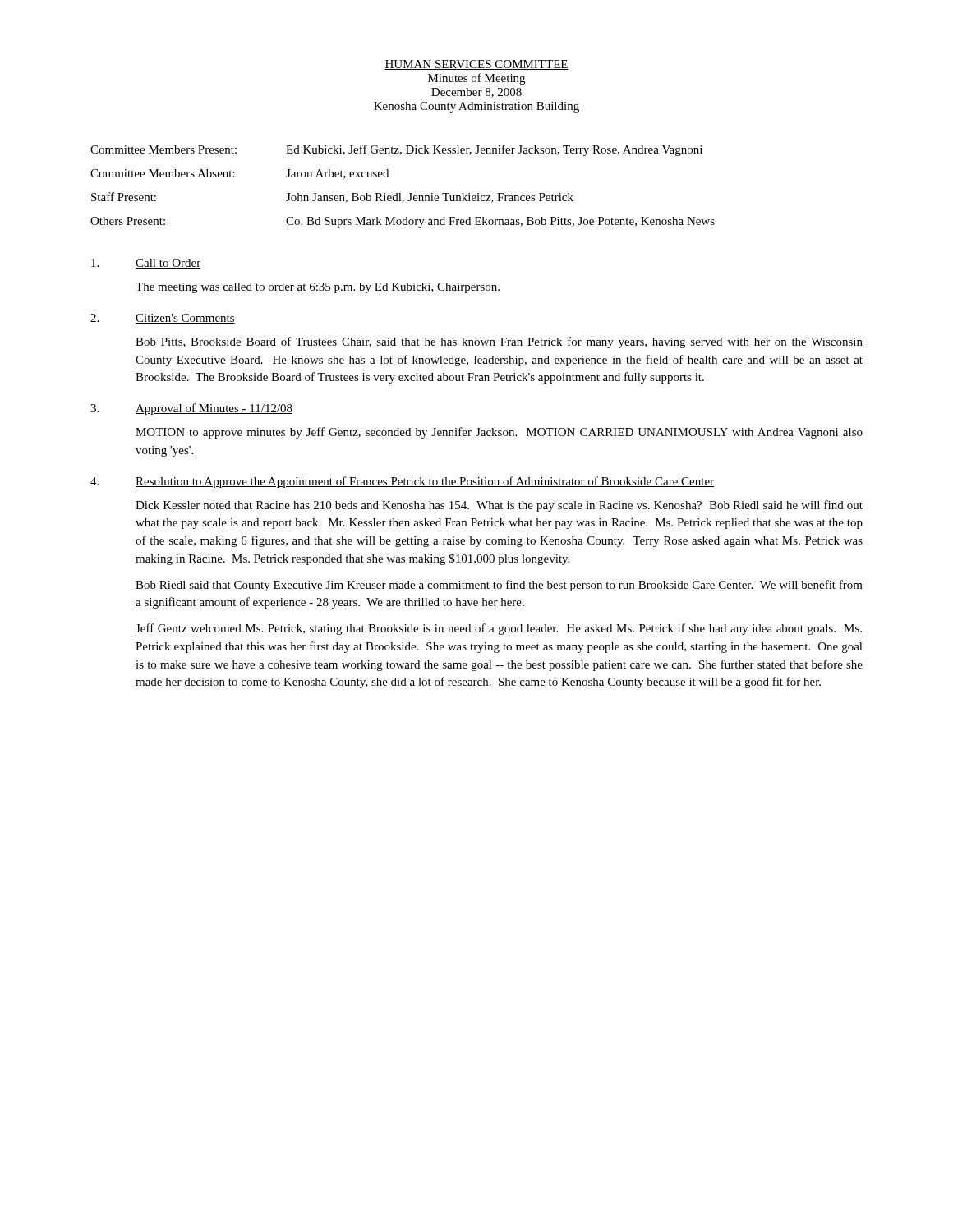This screenshot has height=1232, width=953.
Task: Find the block starting "Resolution to Approve the Appointment of"
Action: tap(425, 481)
